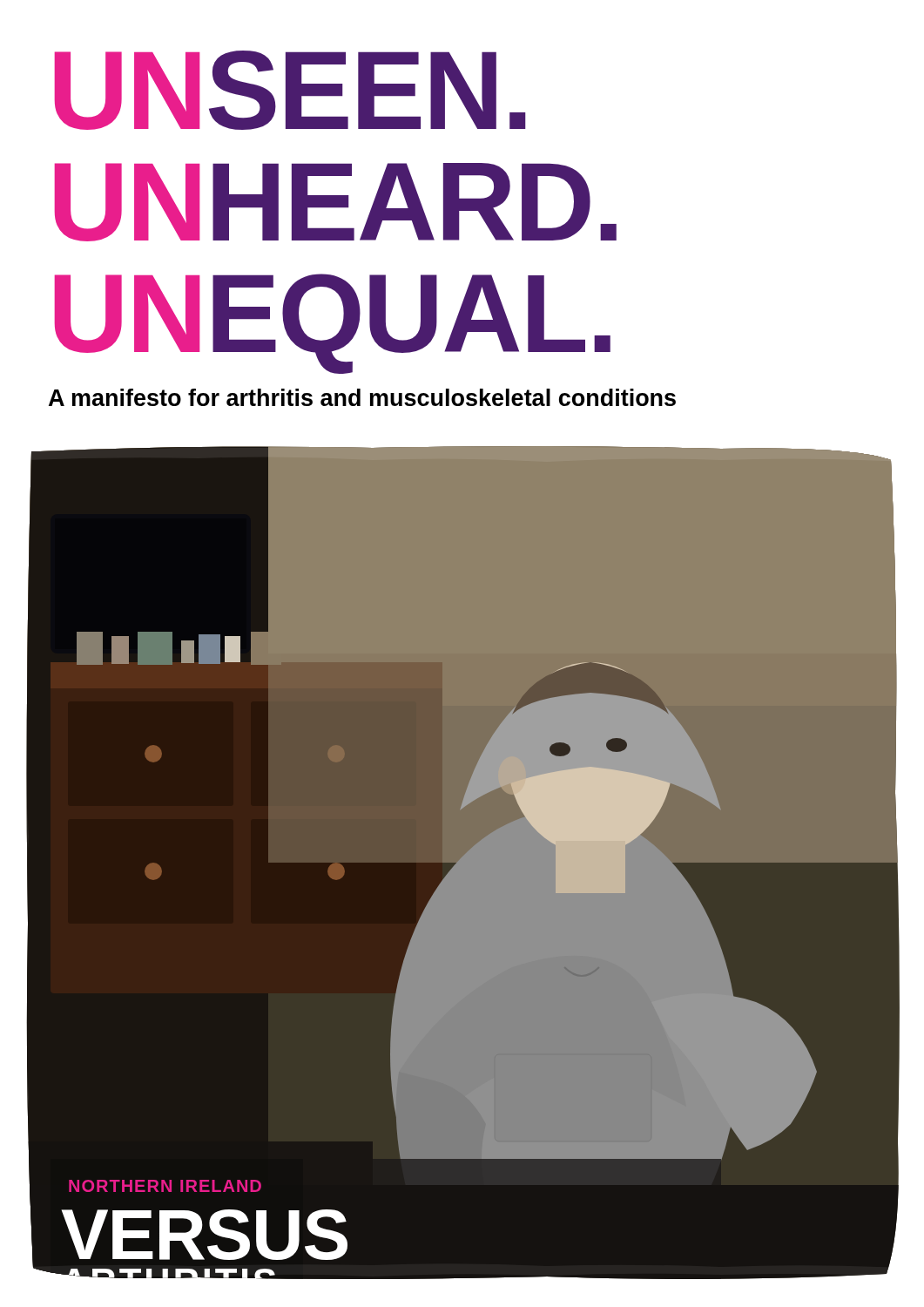Select a photo

(463, 863)
